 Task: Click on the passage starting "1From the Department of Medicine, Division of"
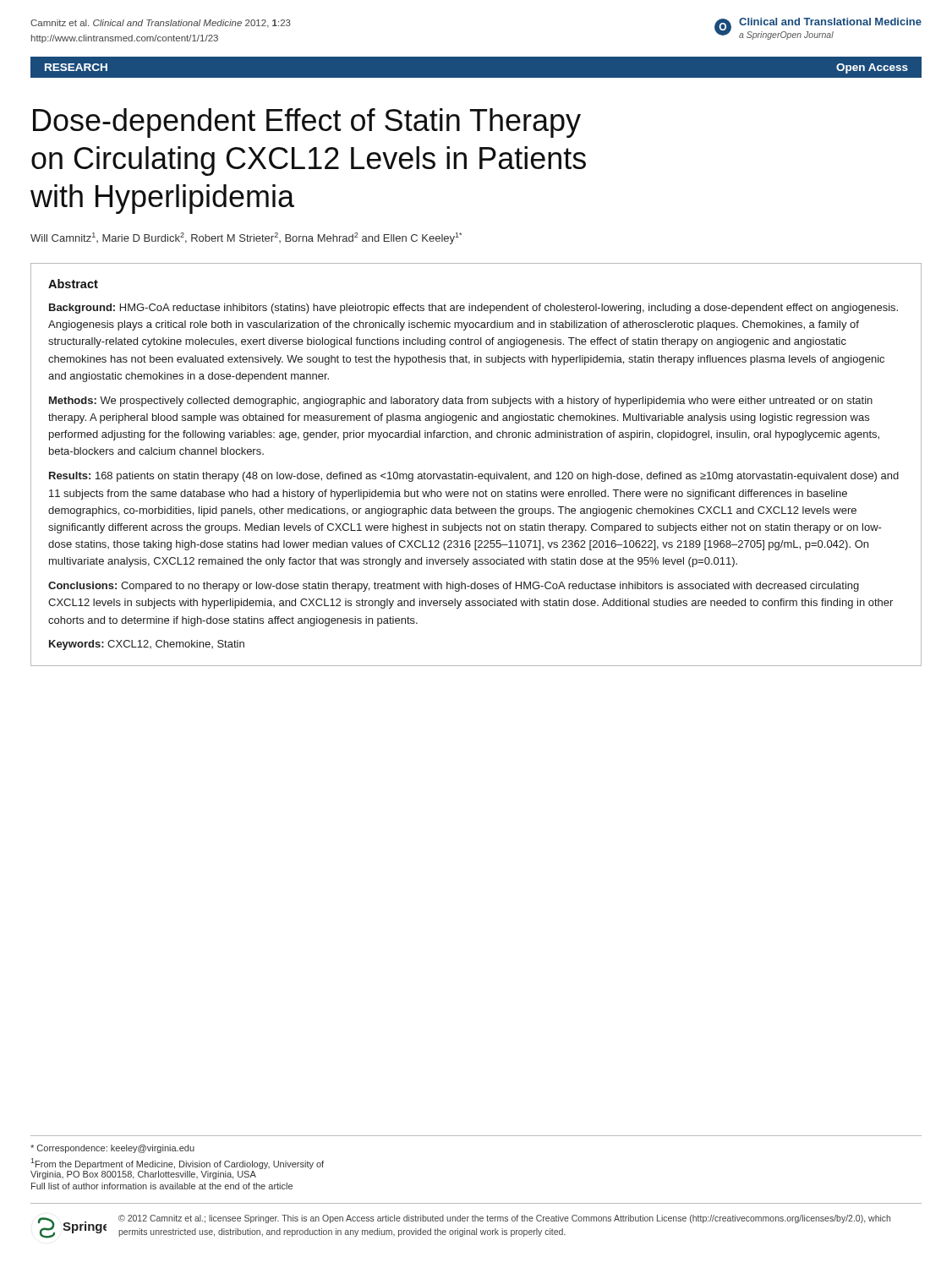tap(177, 1168)
